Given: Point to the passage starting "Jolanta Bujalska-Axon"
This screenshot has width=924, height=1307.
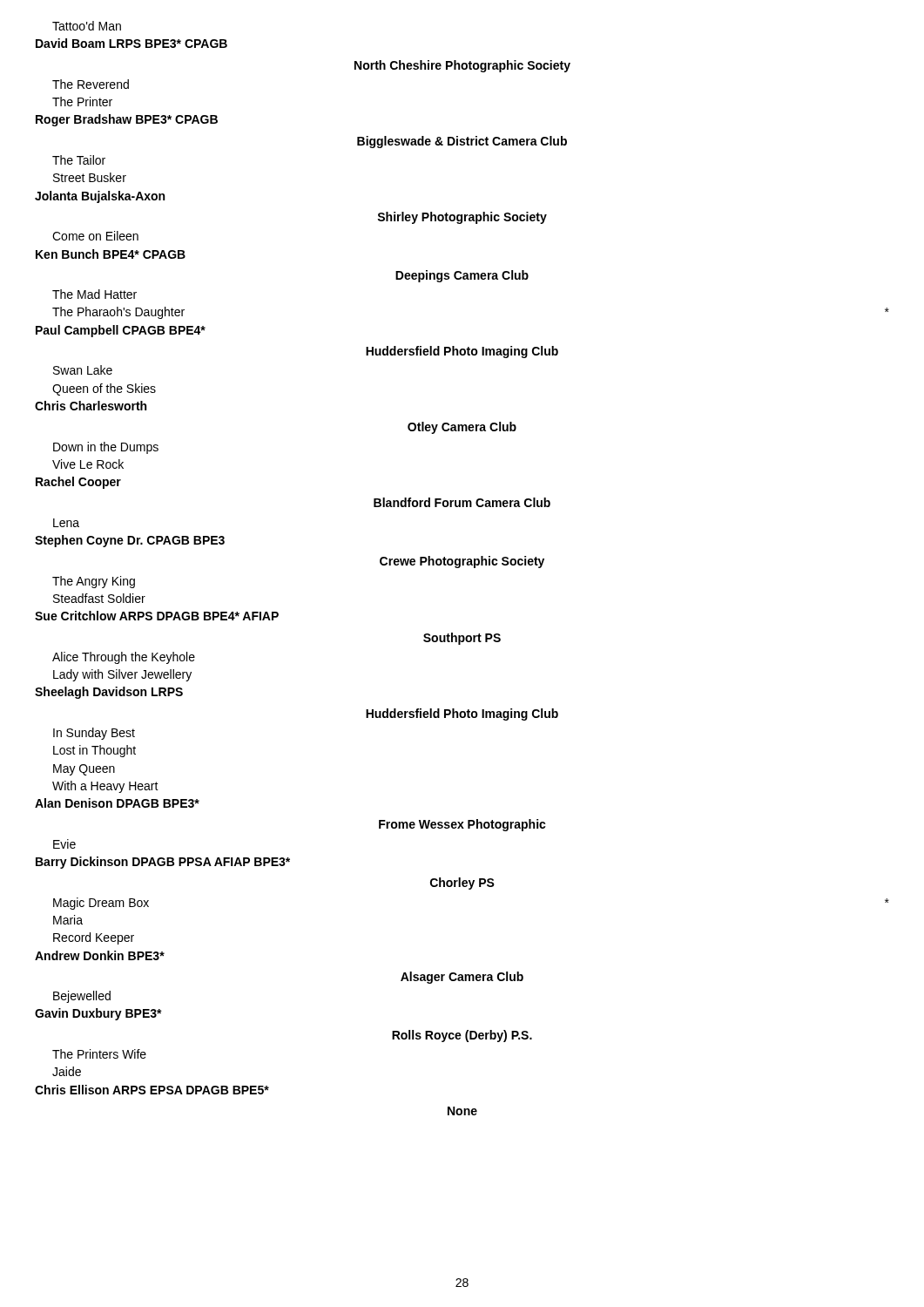Looking at the screenshot, I should [100, 196].
